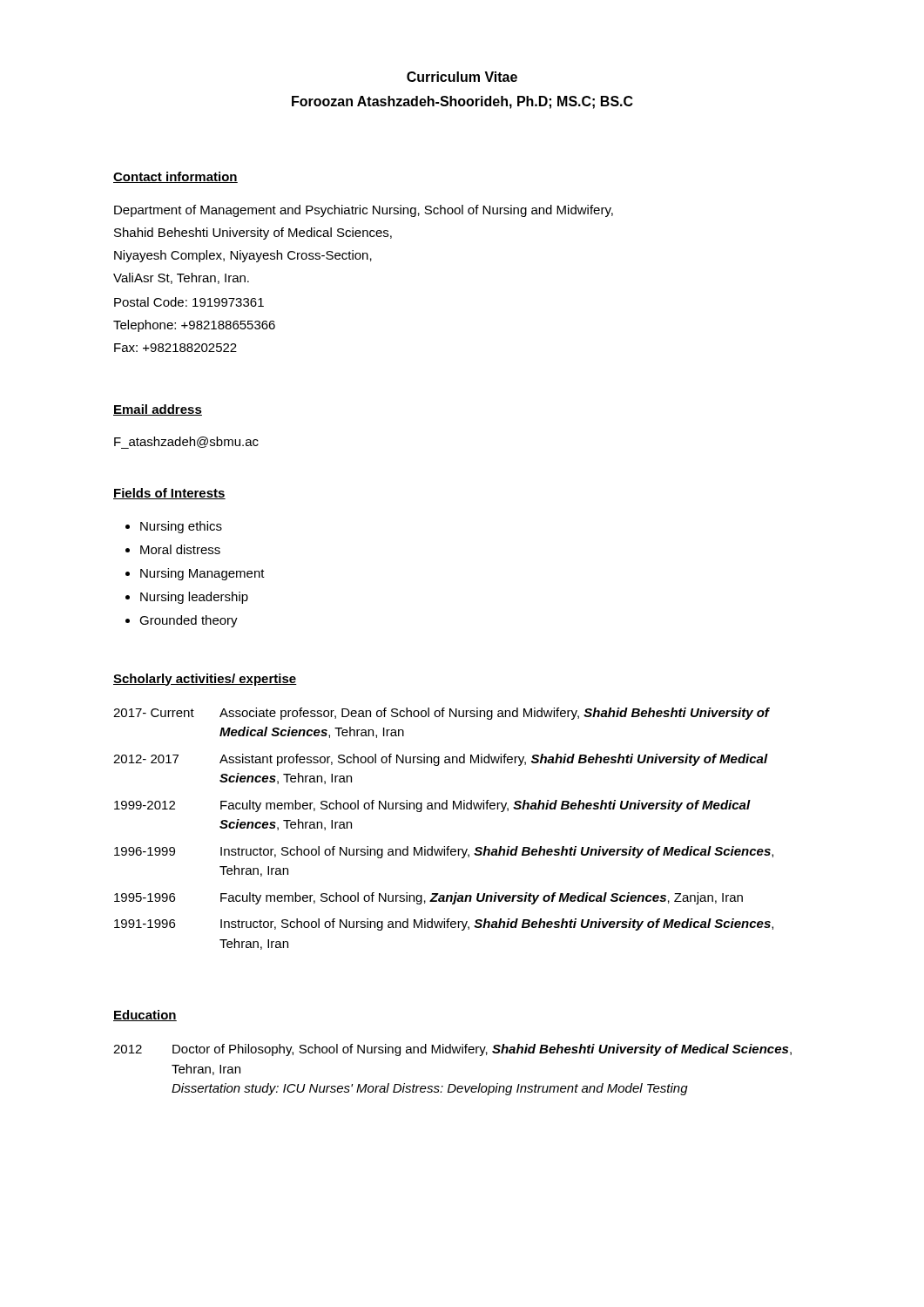Navigate to the region starting "Department of Management"
Viewport: 924px width, 1307px height.
[x=364, y=211]
